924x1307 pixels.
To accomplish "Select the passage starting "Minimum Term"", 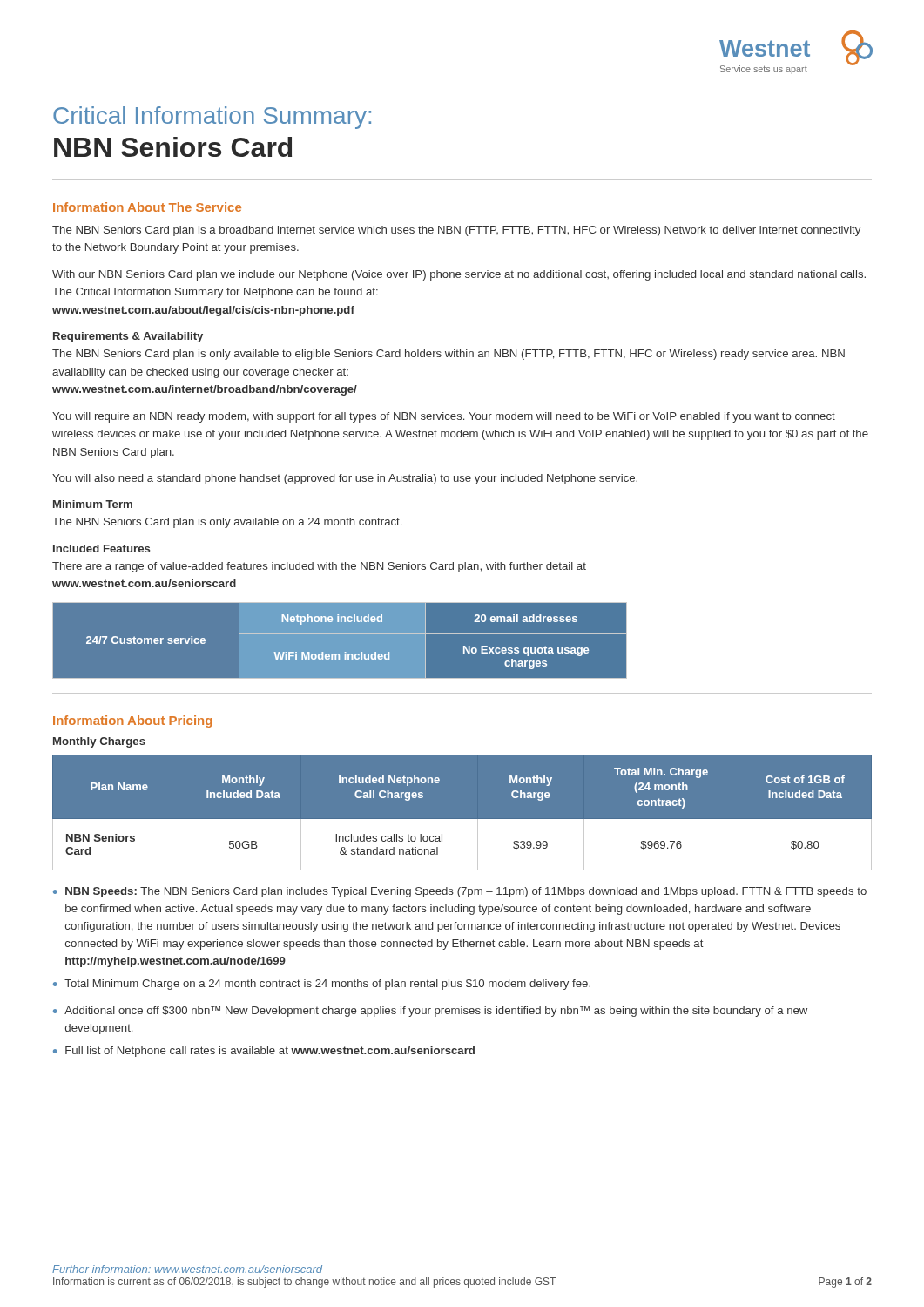I will 93,504.
